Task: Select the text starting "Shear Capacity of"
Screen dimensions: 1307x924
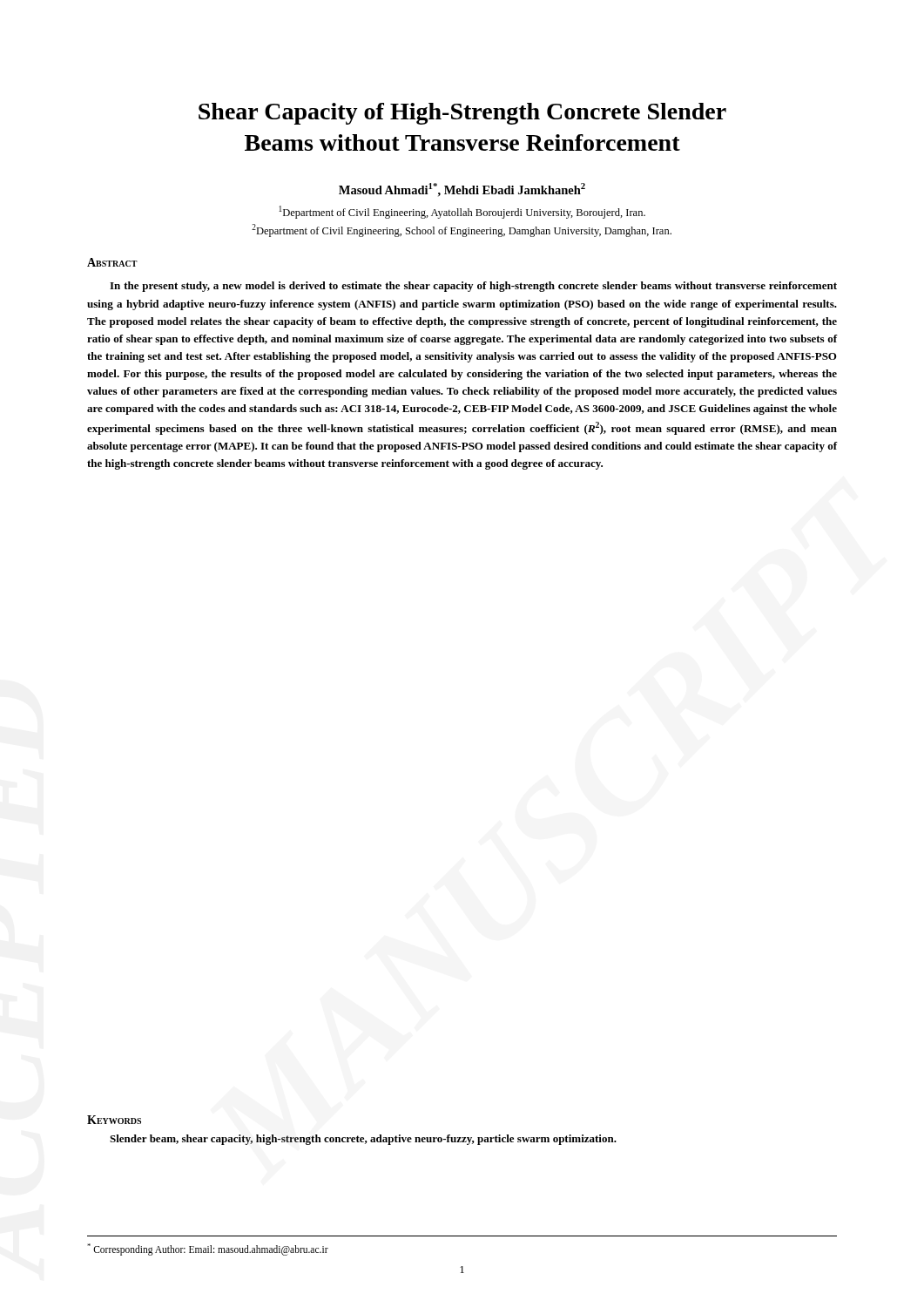Action: tap(462, 128)
